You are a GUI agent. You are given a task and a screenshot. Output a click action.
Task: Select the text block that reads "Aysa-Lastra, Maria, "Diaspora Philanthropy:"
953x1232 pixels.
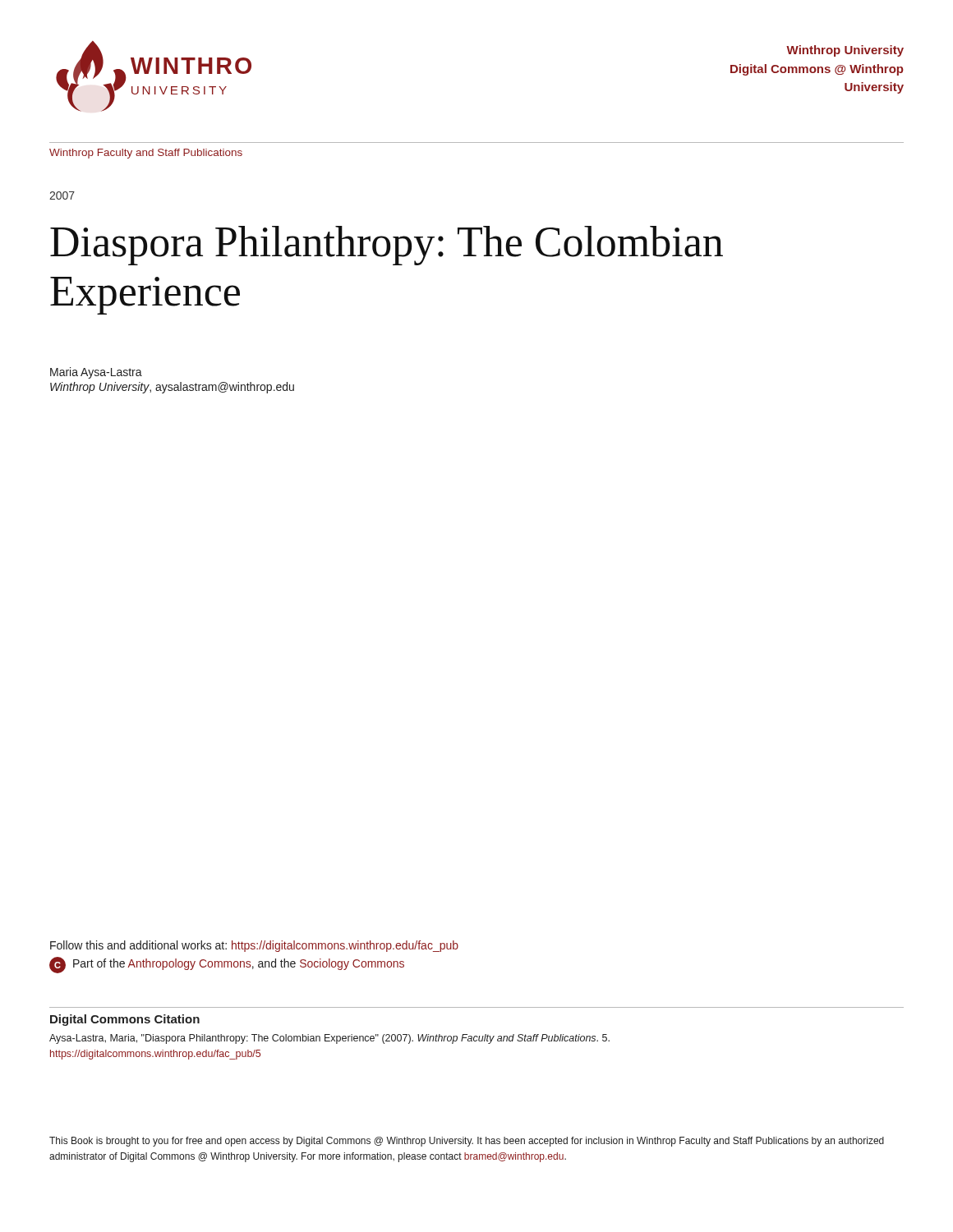click(330, 1046)
